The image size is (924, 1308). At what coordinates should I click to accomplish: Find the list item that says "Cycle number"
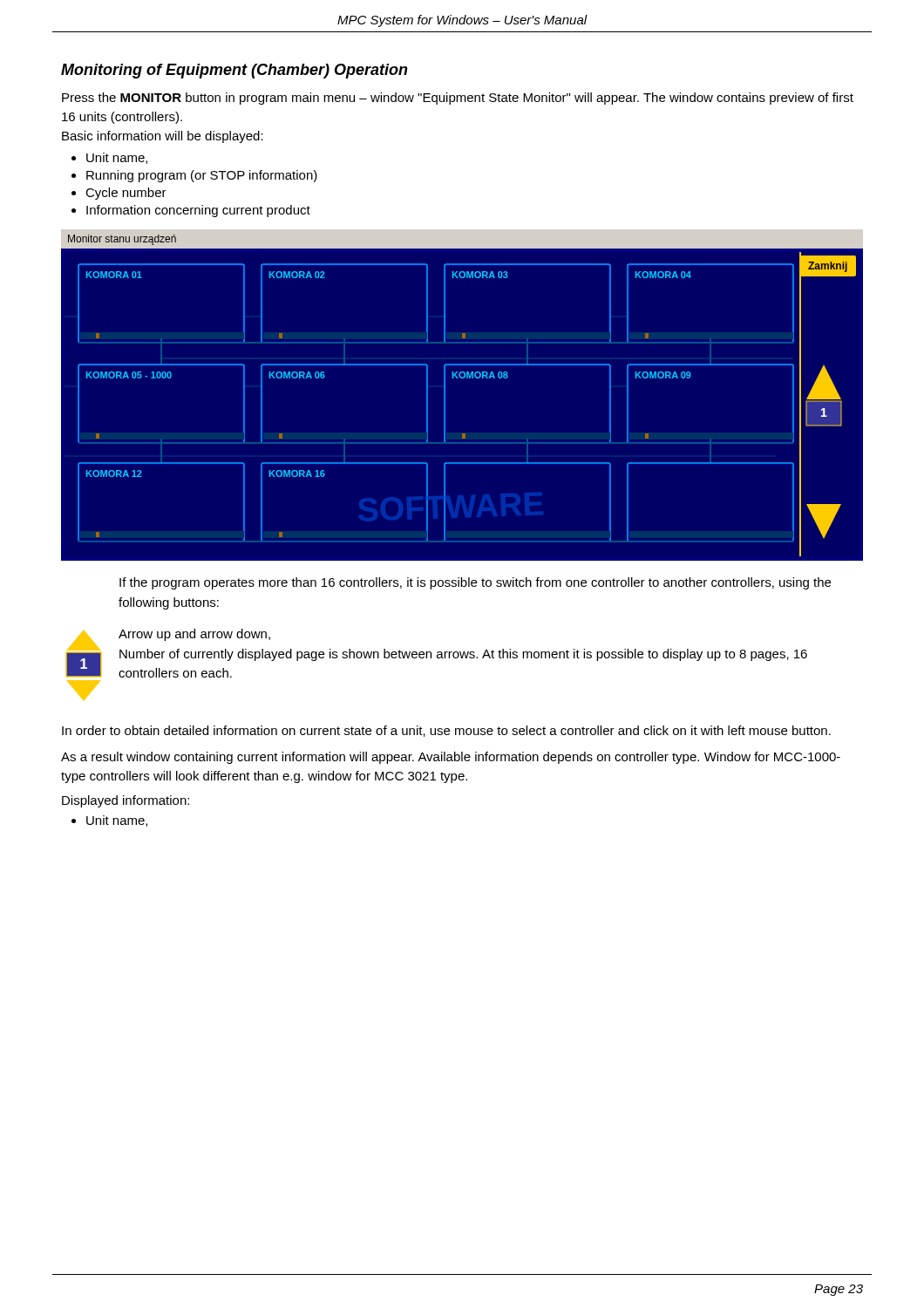(126, 192)
